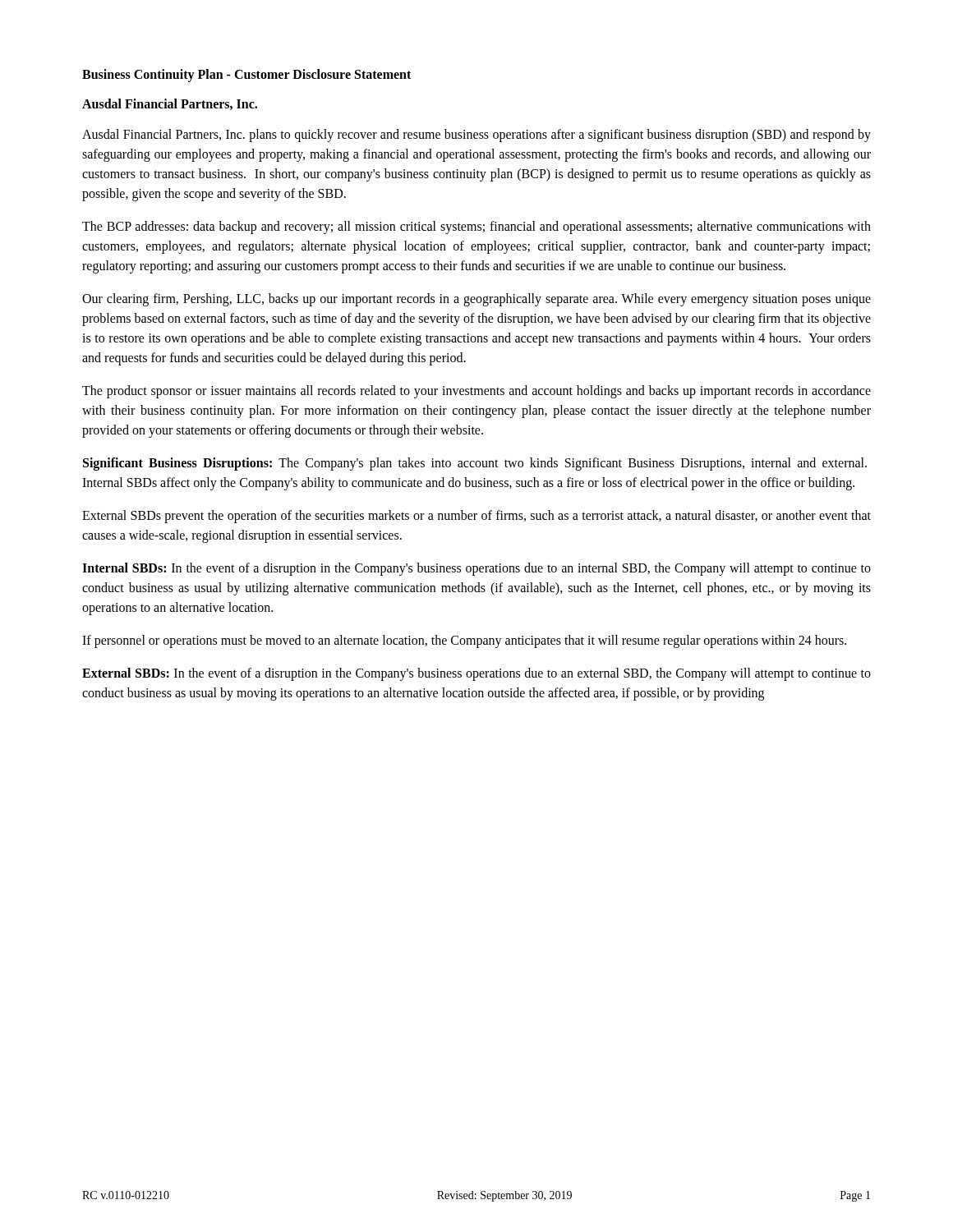The image size is (953, 1232).
Task: Find the block on this page that starts "Our clearing firm,"
Action: pos(476,329)
